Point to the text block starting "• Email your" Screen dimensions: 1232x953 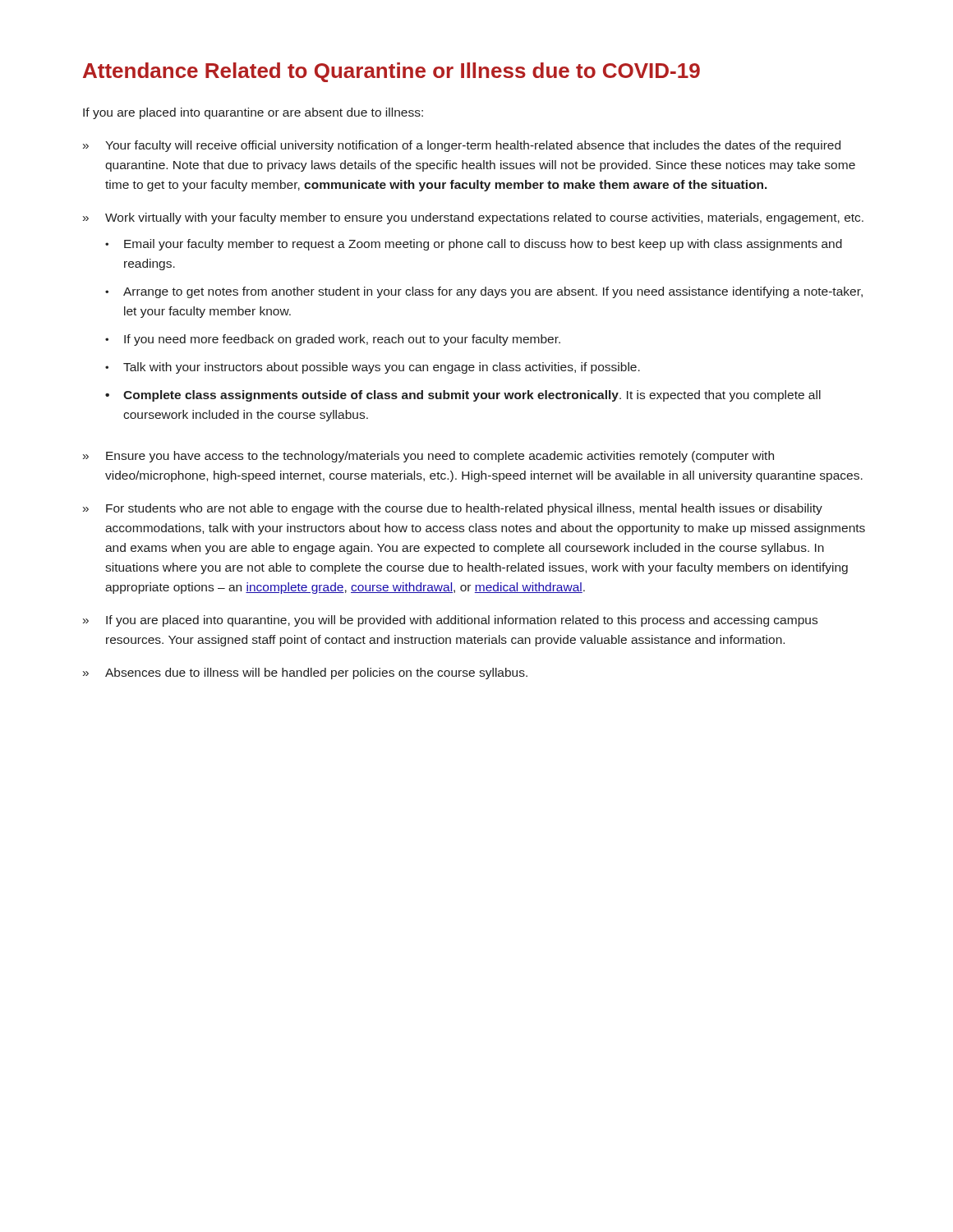[488, 253]
